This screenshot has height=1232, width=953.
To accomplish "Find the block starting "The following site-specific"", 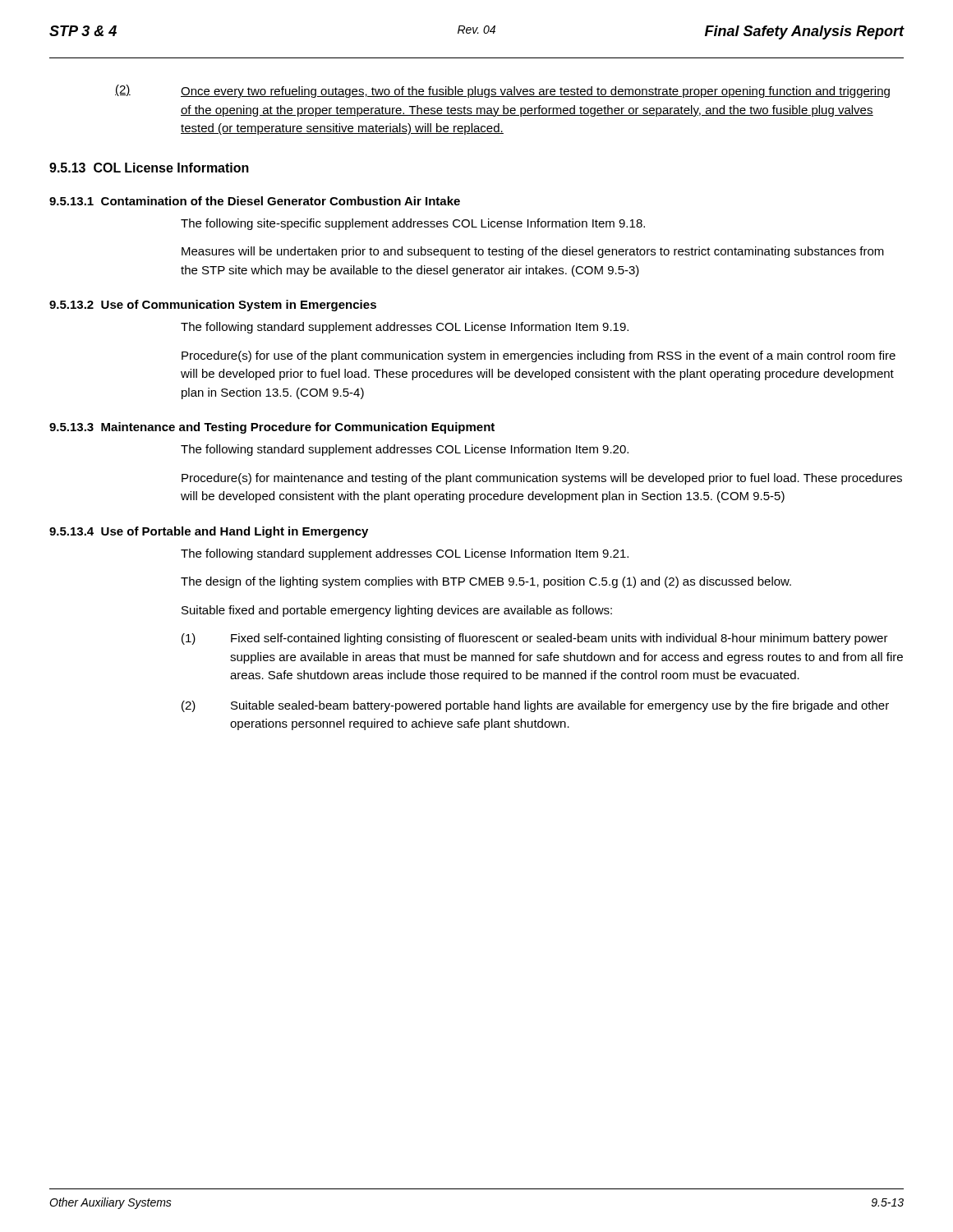I will (413, 223).
